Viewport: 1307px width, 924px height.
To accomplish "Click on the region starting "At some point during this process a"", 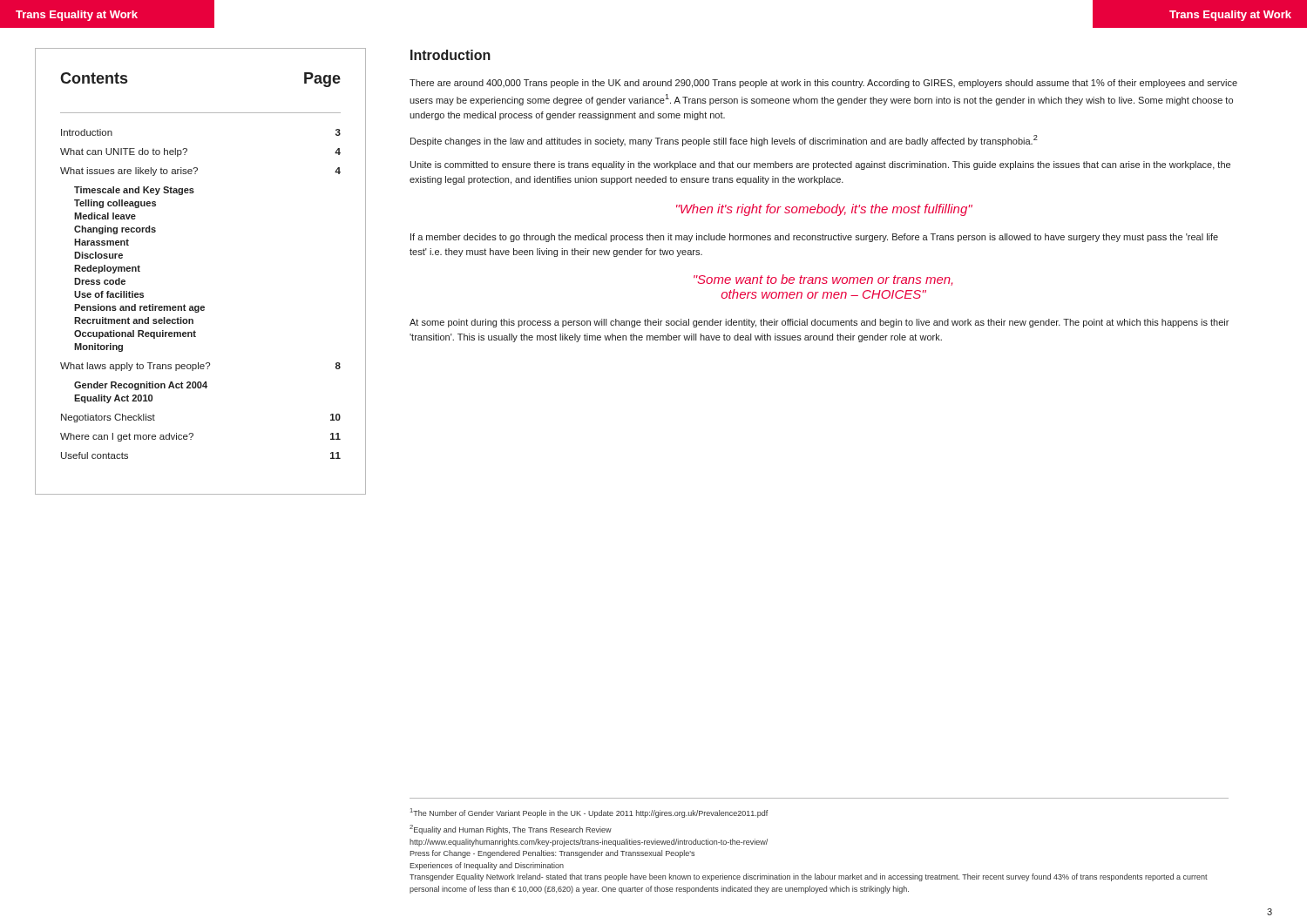I will pyautogui.click(x=819, y=329).
